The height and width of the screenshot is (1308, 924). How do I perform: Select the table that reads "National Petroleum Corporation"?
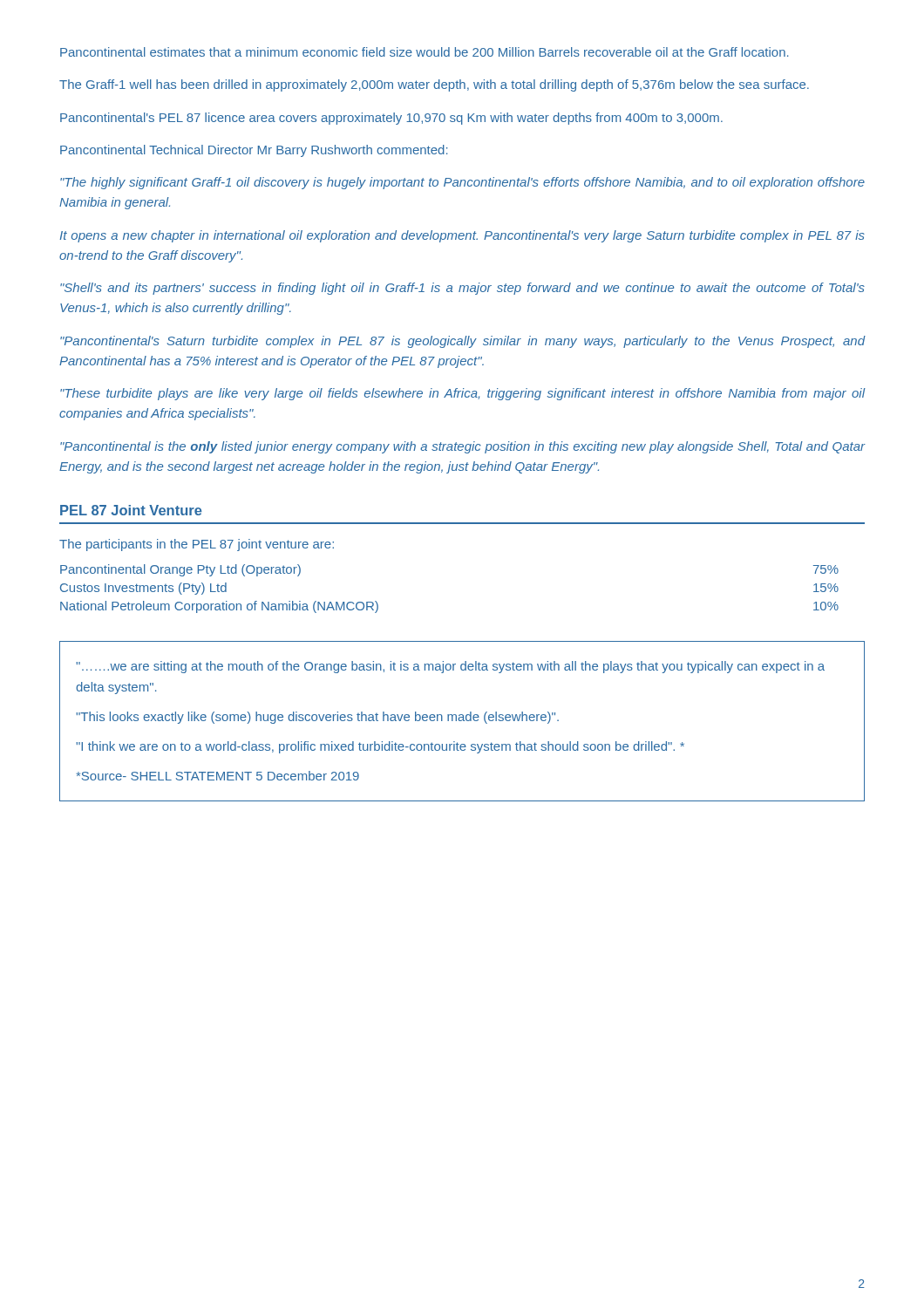(462, 587)
